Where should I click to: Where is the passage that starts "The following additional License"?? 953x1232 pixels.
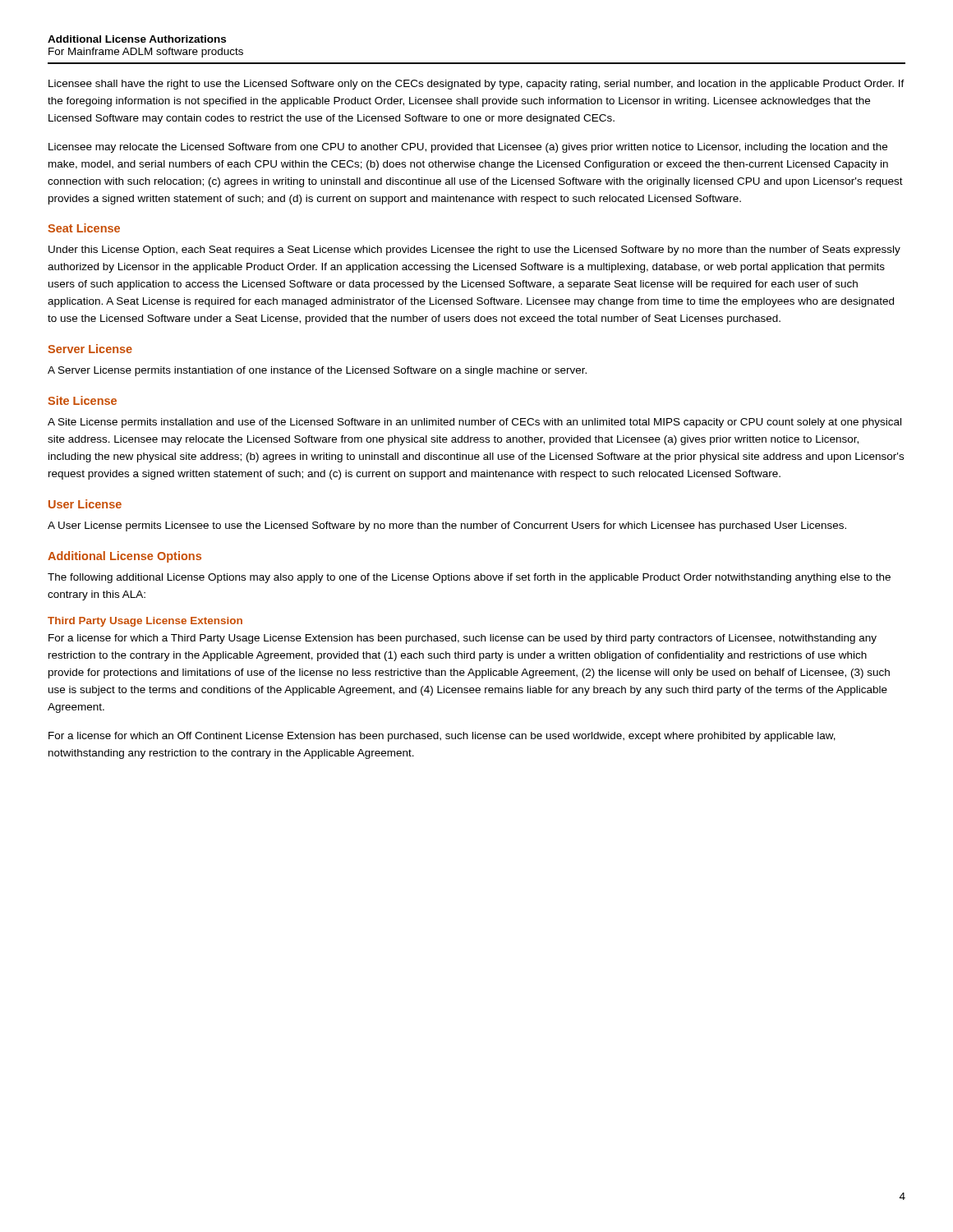coord(469,585)
